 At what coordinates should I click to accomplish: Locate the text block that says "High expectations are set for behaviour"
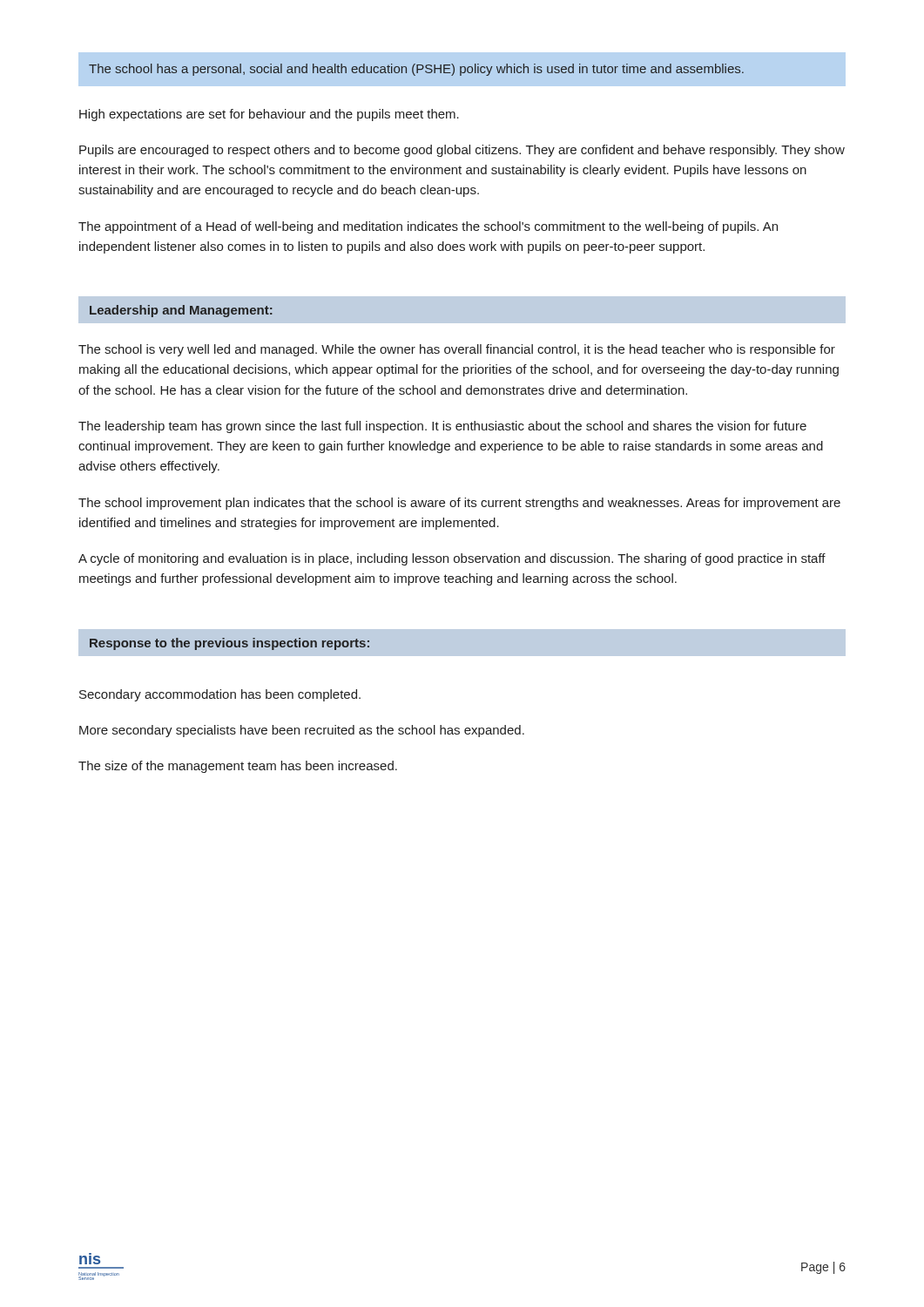pos(269,113)
